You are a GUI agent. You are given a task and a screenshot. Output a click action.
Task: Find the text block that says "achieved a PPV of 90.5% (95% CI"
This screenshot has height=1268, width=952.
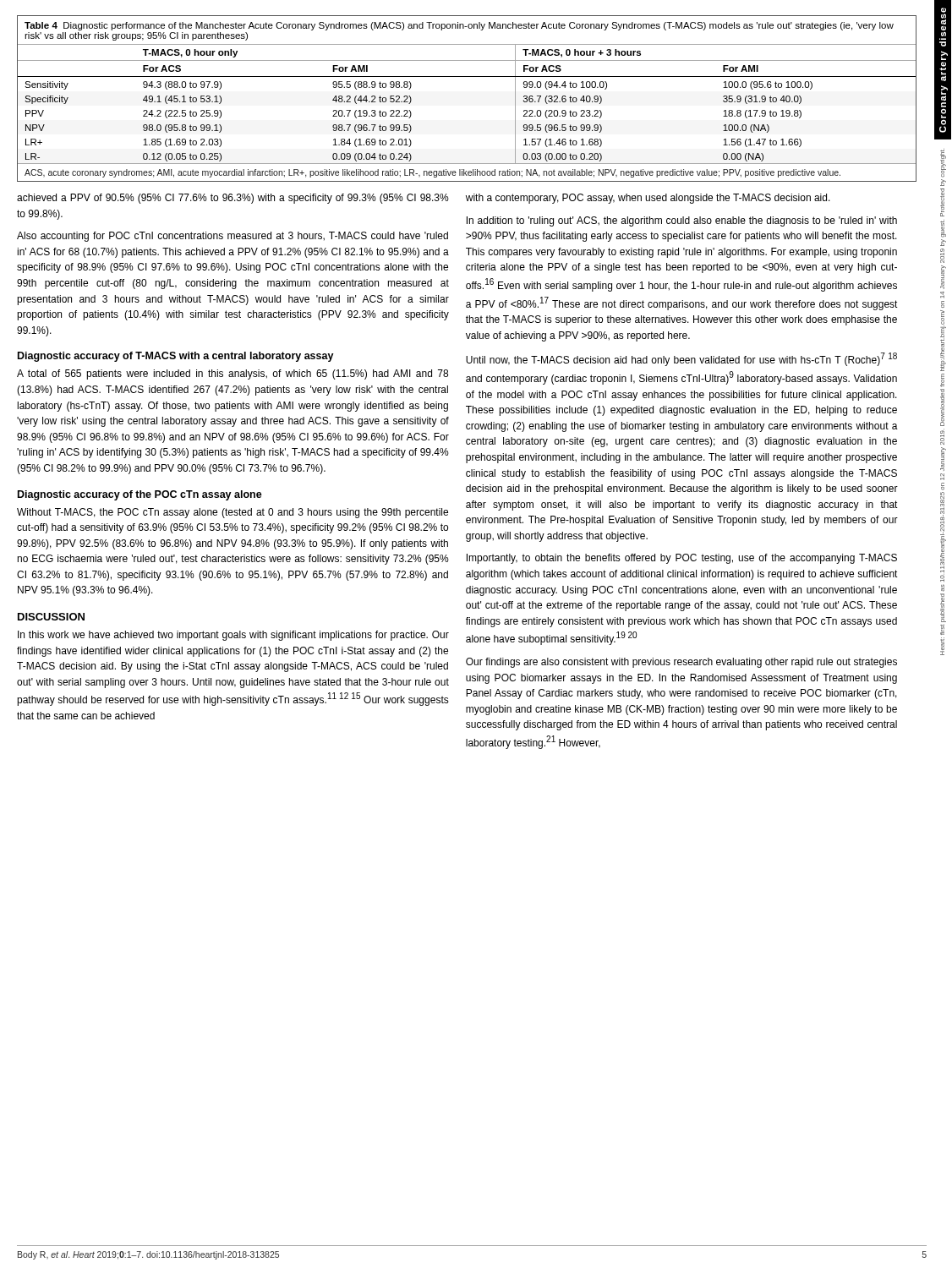233,206
